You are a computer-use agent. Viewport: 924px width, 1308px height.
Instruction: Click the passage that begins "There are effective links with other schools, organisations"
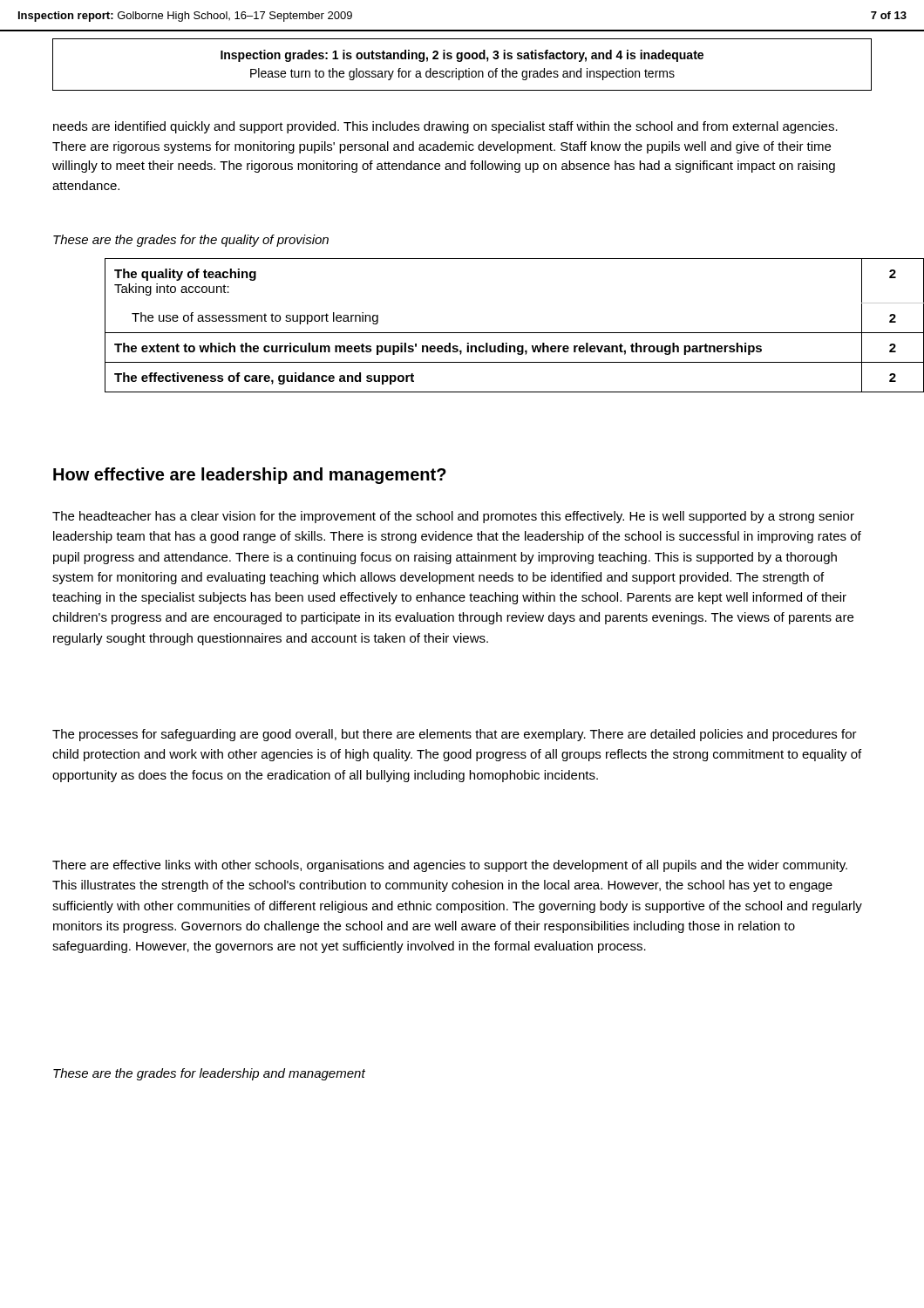point(457,905)
